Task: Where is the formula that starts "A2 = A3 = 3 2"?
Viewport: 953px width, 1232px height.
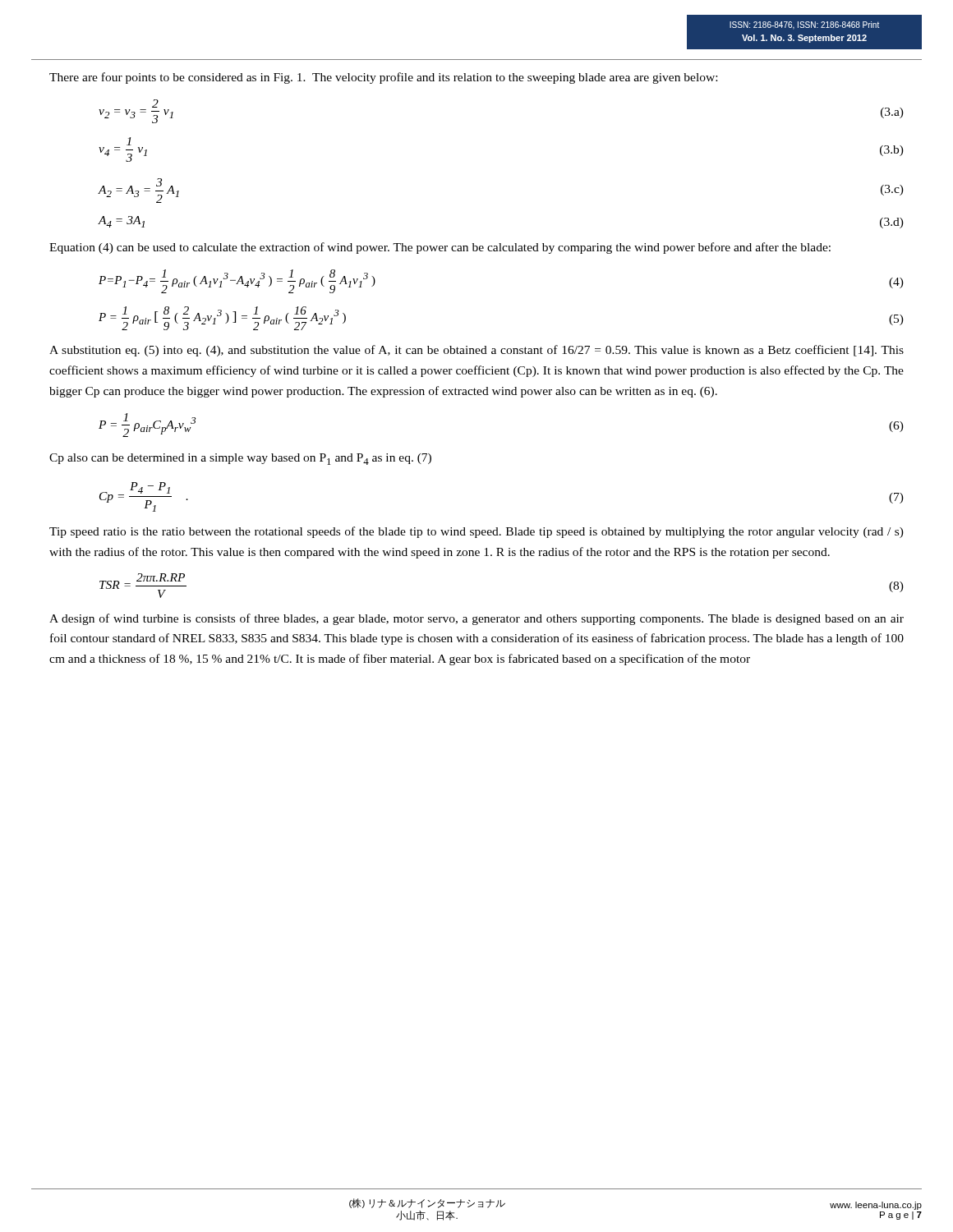Action: click(x=132, y=190)
